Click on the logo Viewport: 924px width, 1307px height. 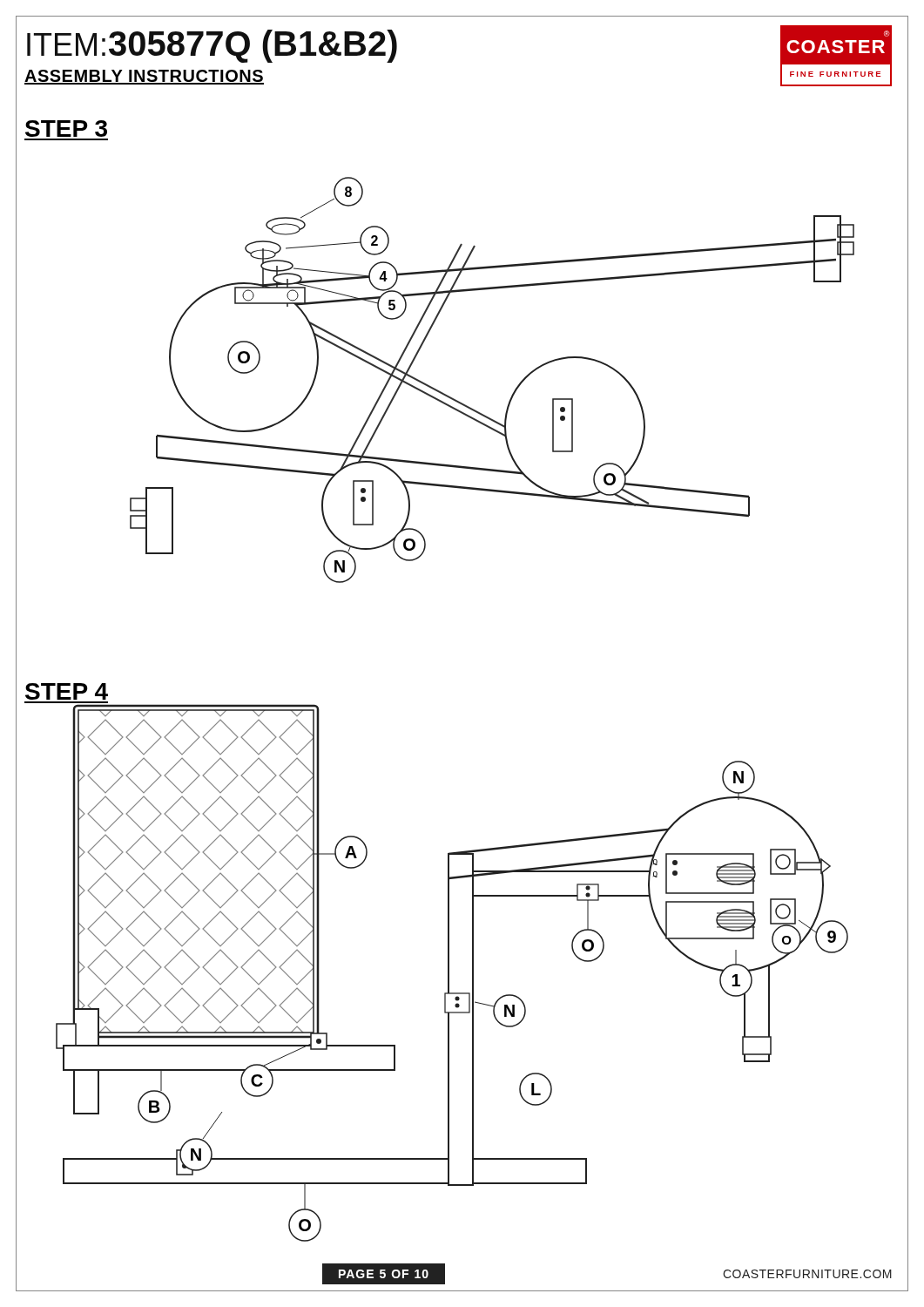point(836,58)
